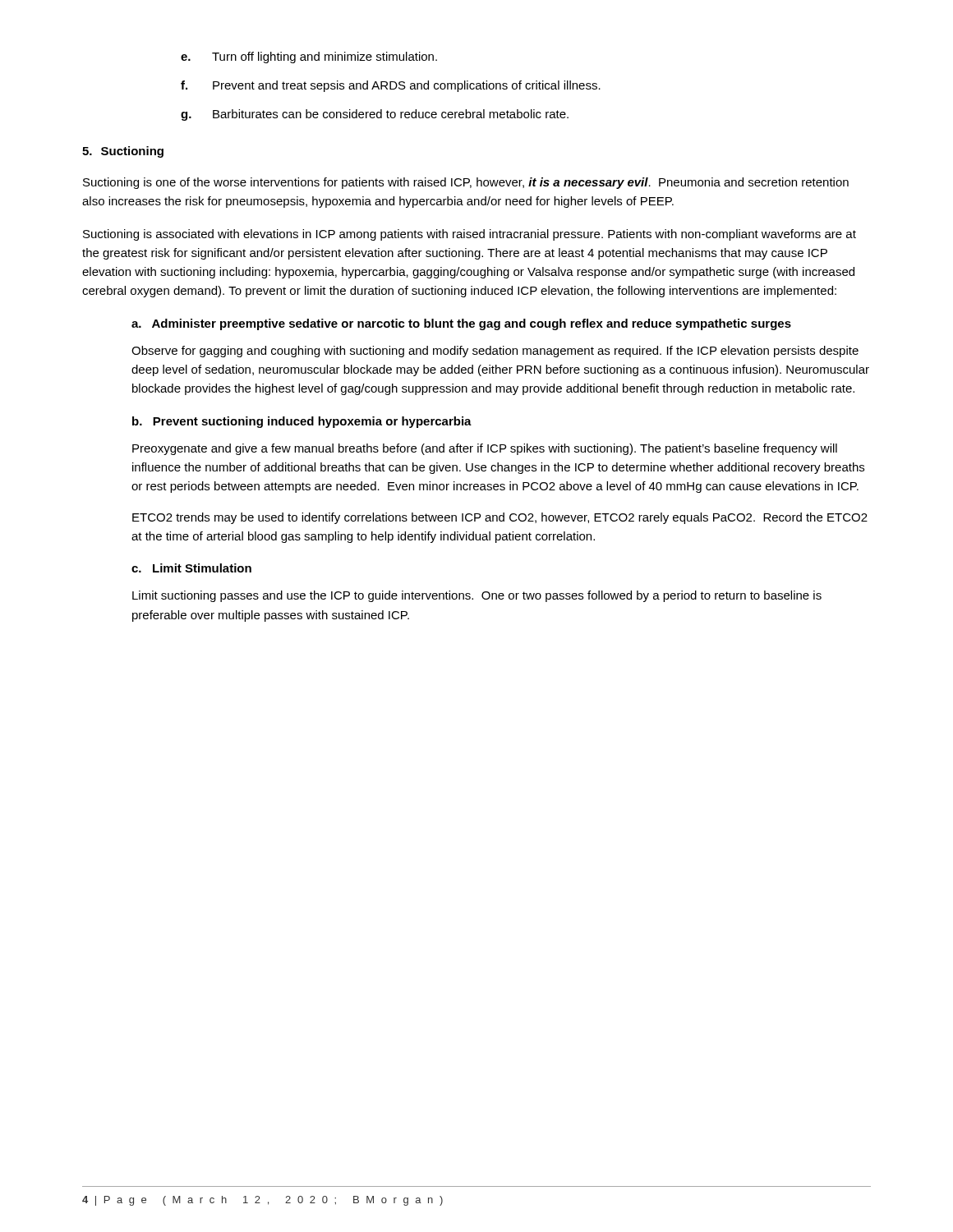Find the text block that says "Suctioning is one of the worse interventions"
The width and height of the screenshot is (953, 1232).
coord(466,191)
